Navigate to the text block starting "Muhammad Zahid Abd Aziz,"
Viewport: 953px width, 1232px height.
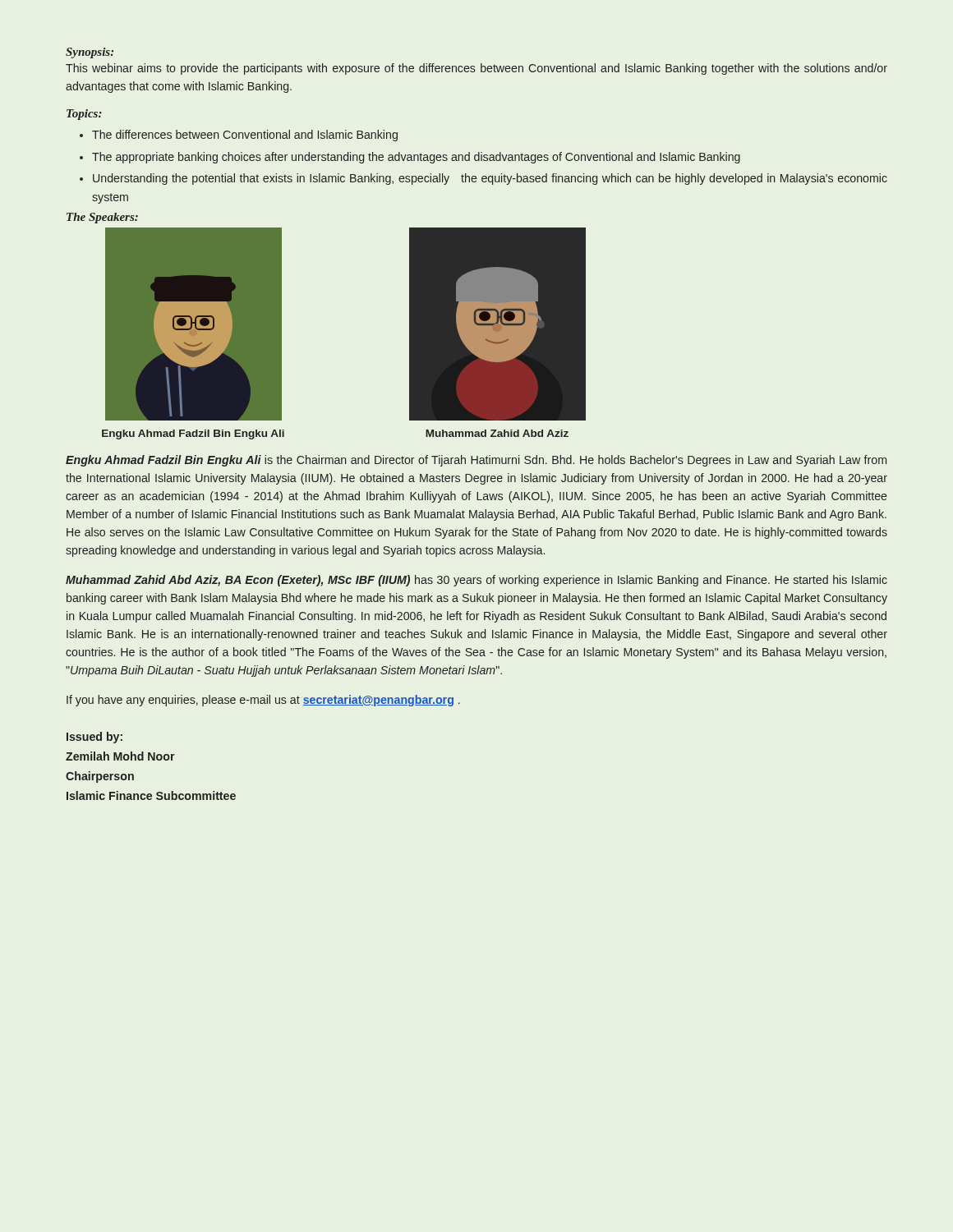pyautogui.click(x=476, y=625)
